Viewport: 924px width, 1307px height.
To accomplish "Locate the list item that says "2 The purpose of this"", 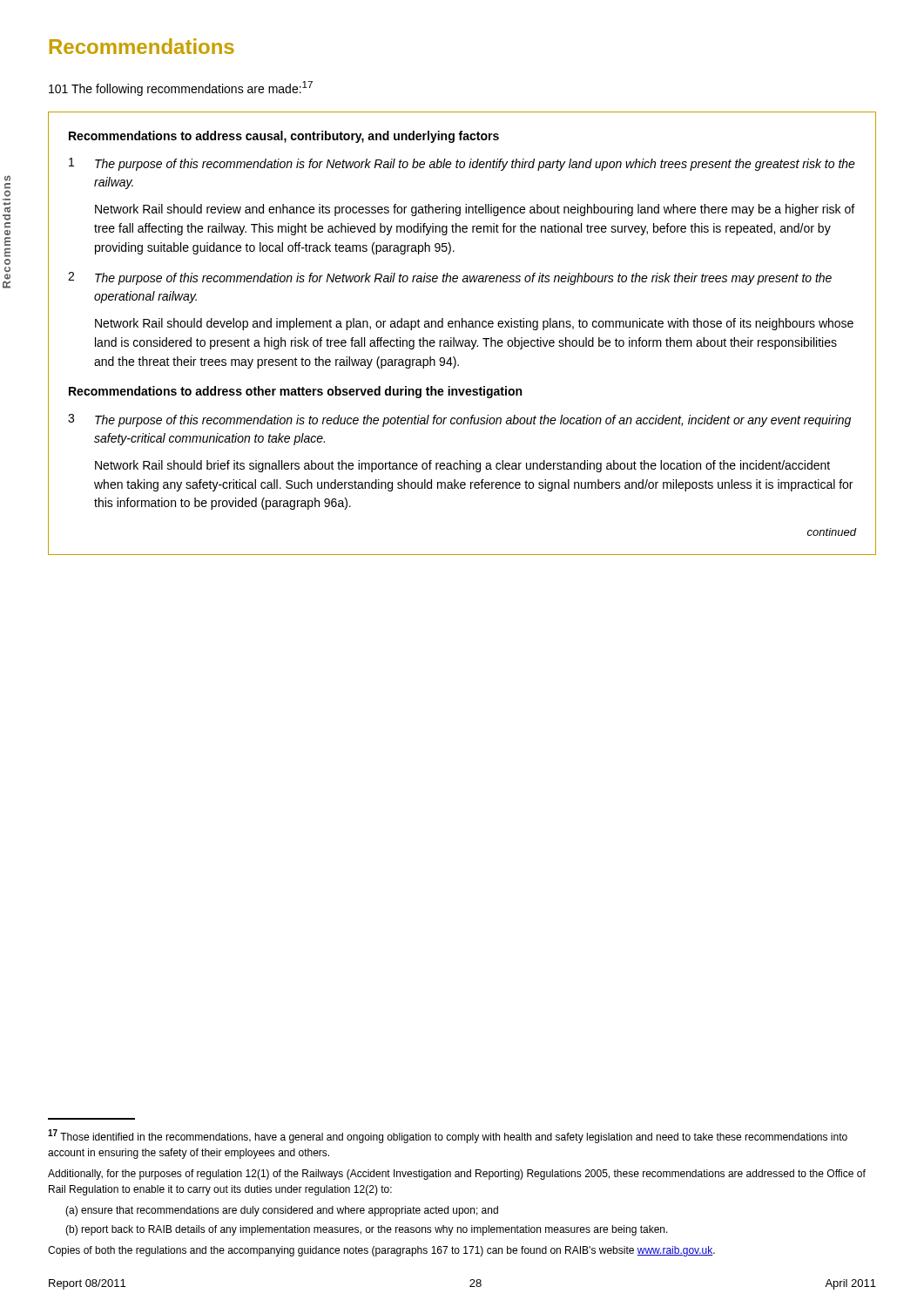I will 462,320.
